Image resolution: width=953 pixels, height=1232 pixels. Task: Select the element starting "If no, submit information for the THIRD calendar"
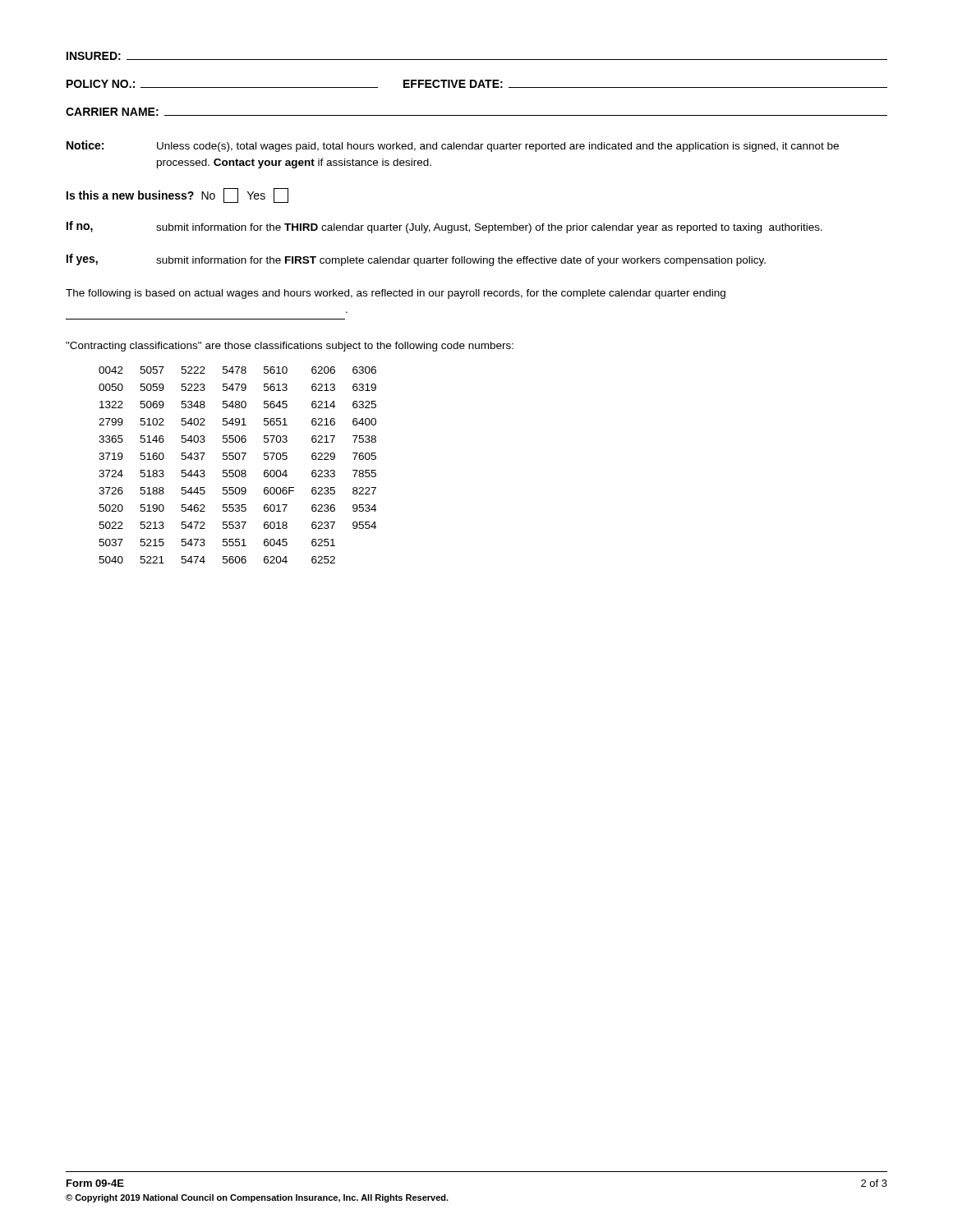(476, 227)
